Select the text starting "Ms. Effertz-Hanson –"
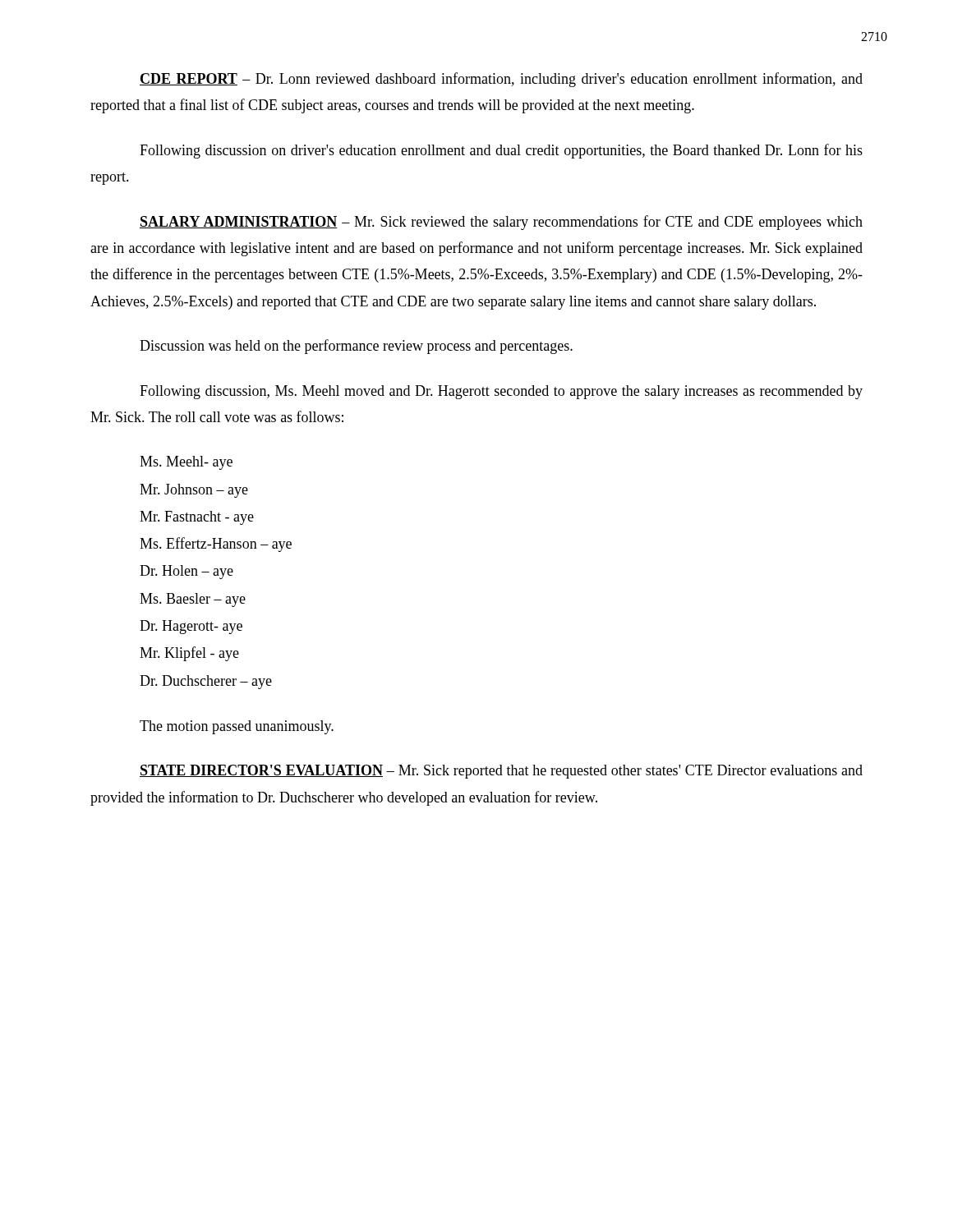This screenshot has height=1232, width=953. pos(216,544)
